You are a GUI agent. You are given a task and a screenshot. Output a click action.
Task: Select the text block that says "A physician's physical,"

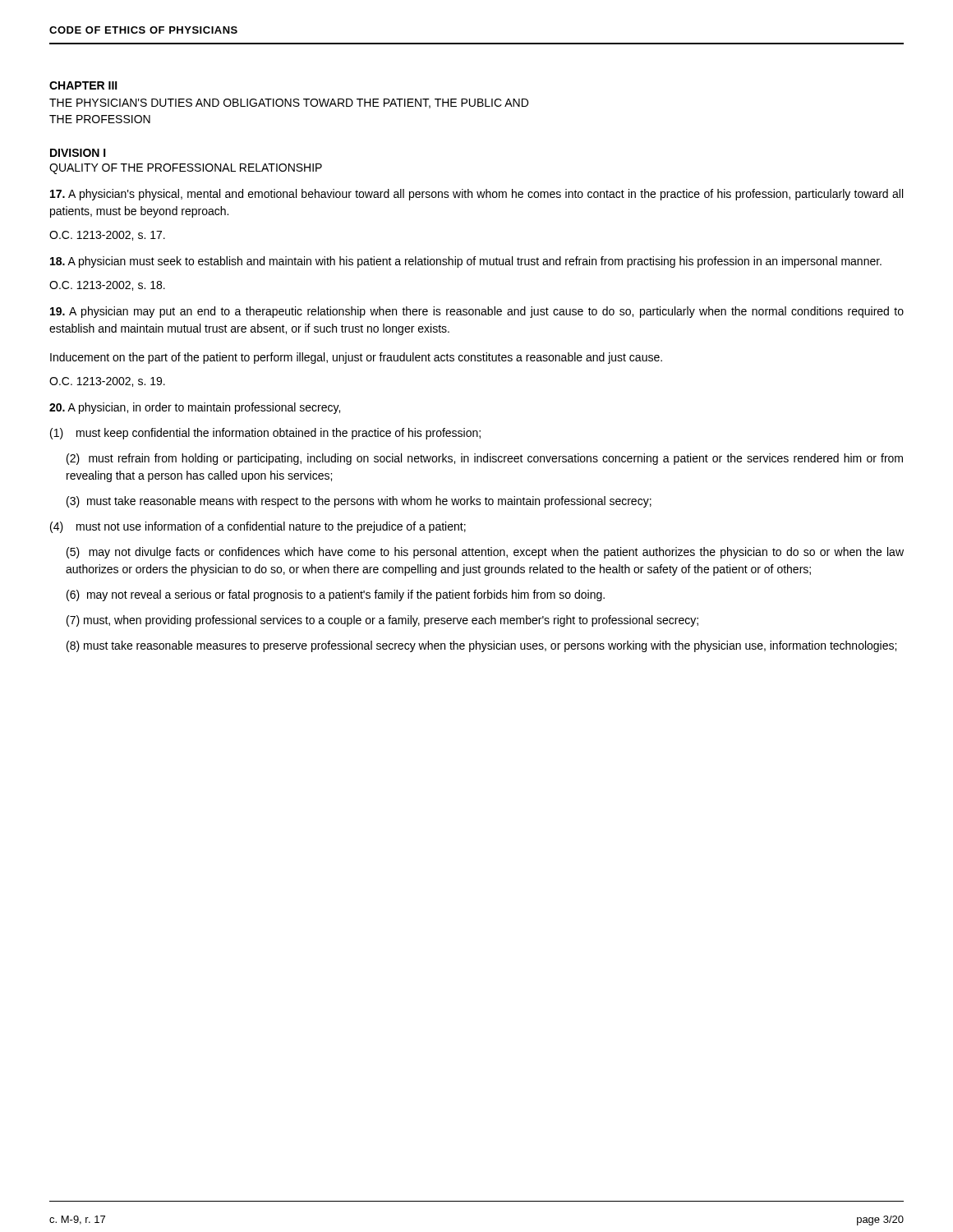tap(476, 202)
